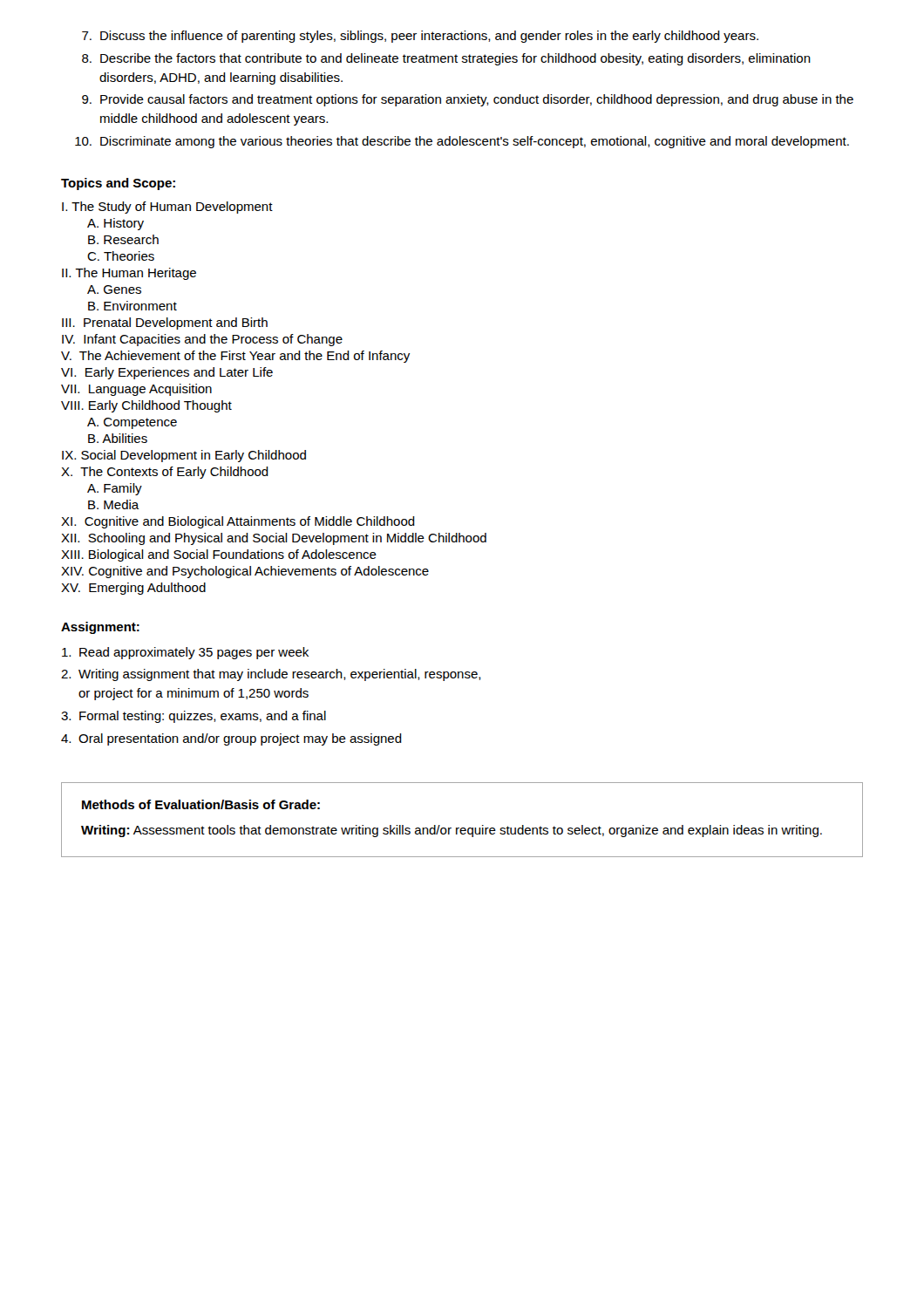Viewport: 924px width, 1308px height.
Task: Select the text block that reads "Writing: Assessment tools that demonstrate"
Action: tap(452, 830)
